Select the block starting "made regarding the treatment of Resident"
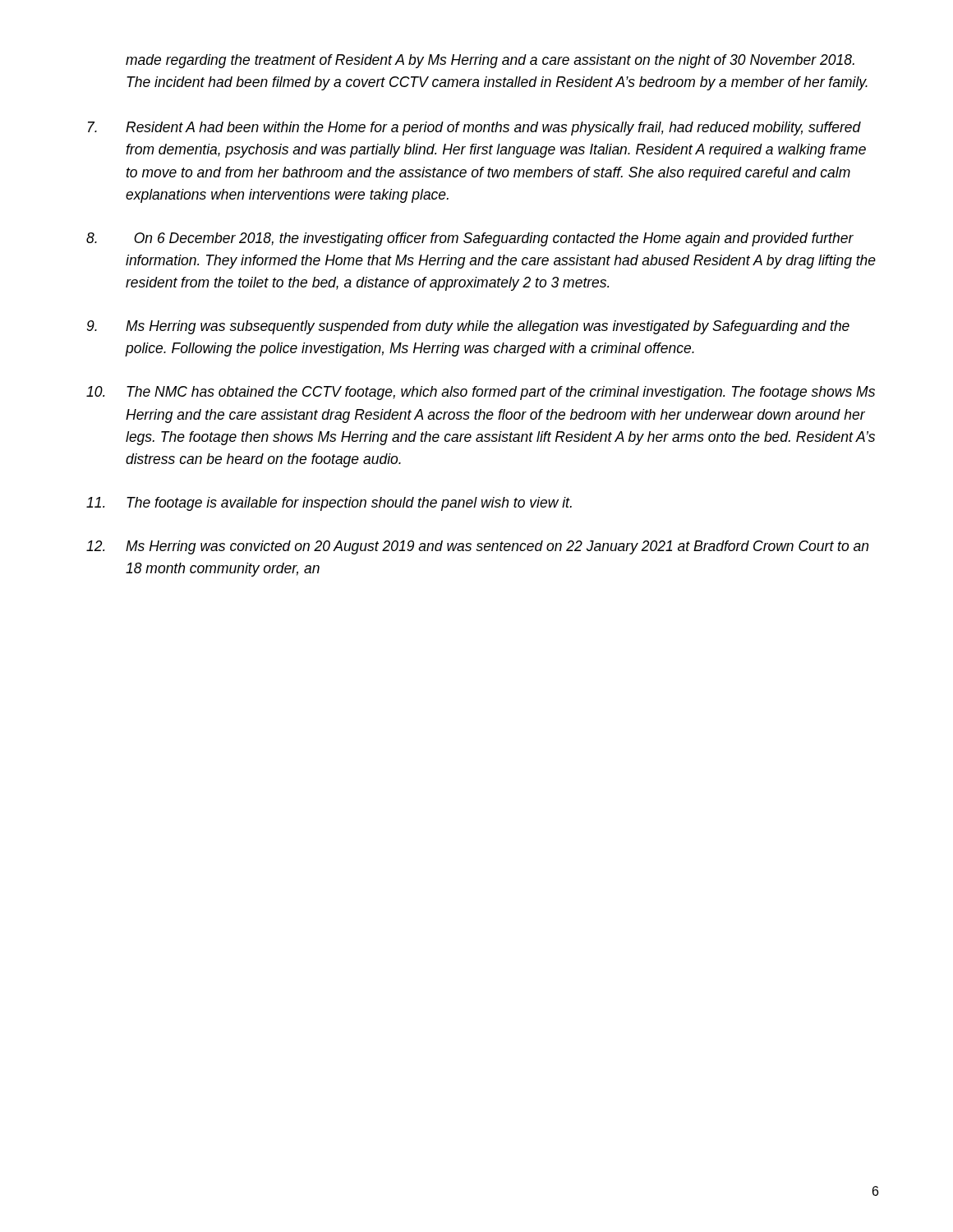This screenshot has height=1232, width=953. (497, 71)
